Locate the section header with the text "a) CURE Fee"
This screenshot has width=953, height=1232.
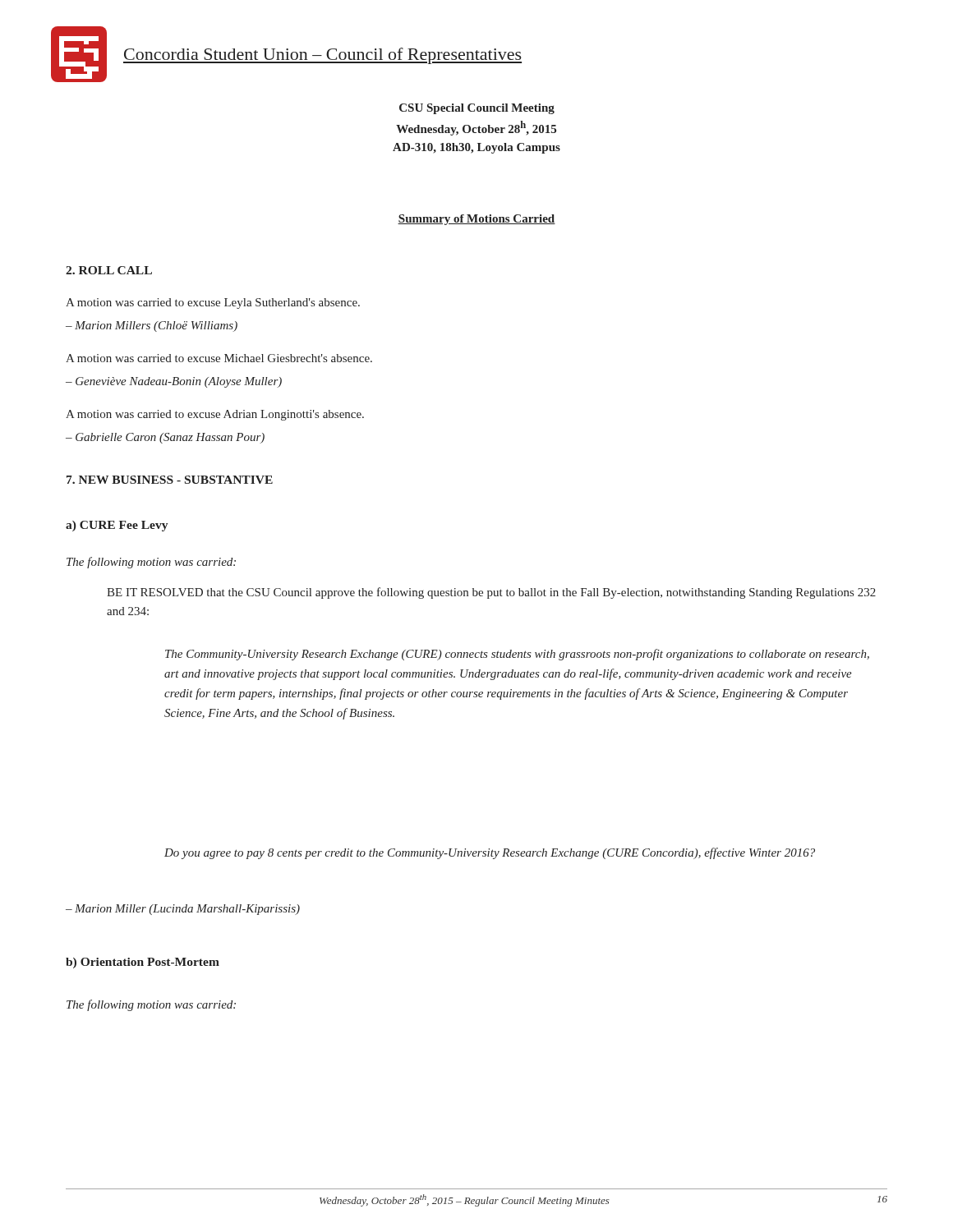click(117, 524)
